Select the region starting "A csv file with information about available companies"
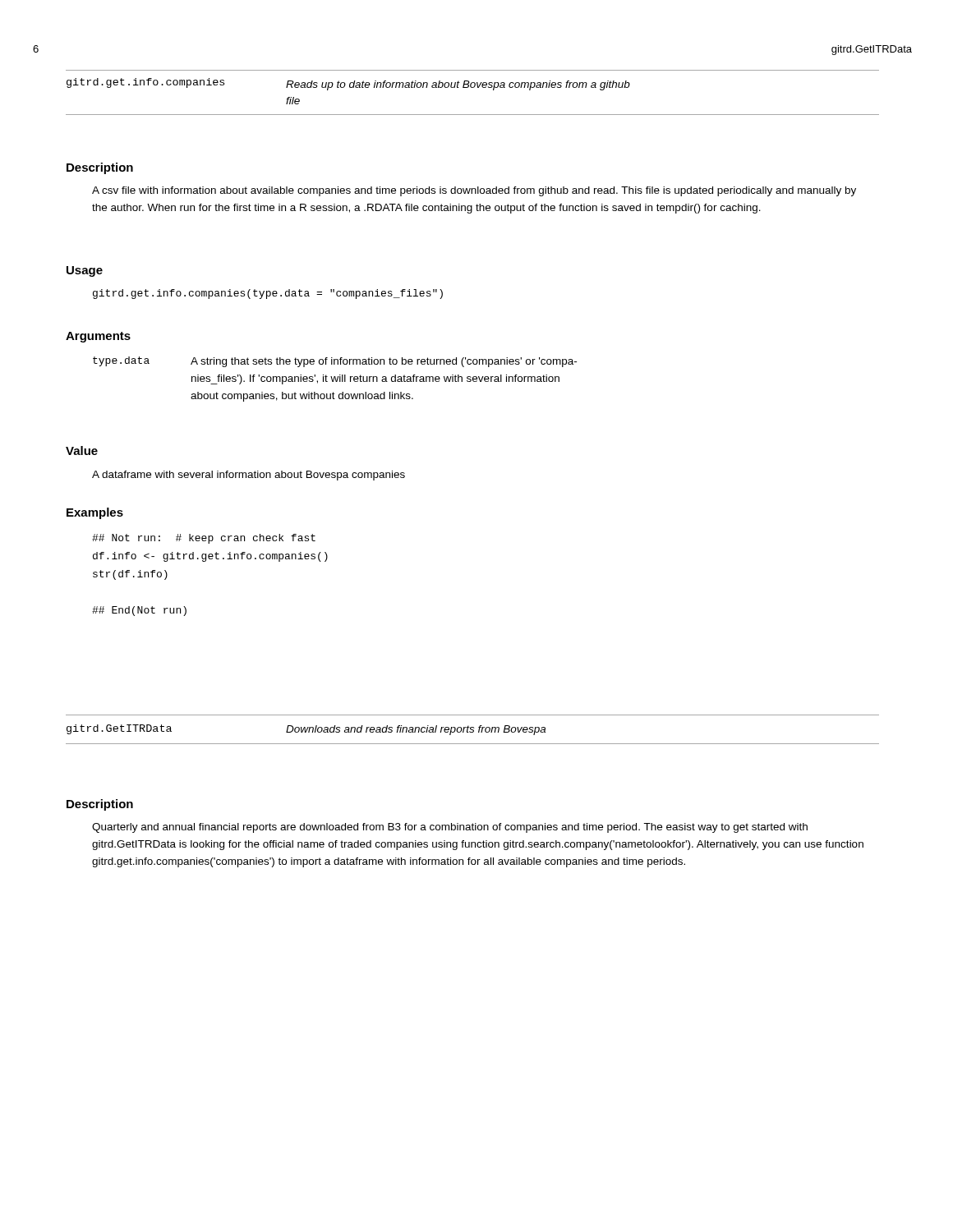 point(474,199)
